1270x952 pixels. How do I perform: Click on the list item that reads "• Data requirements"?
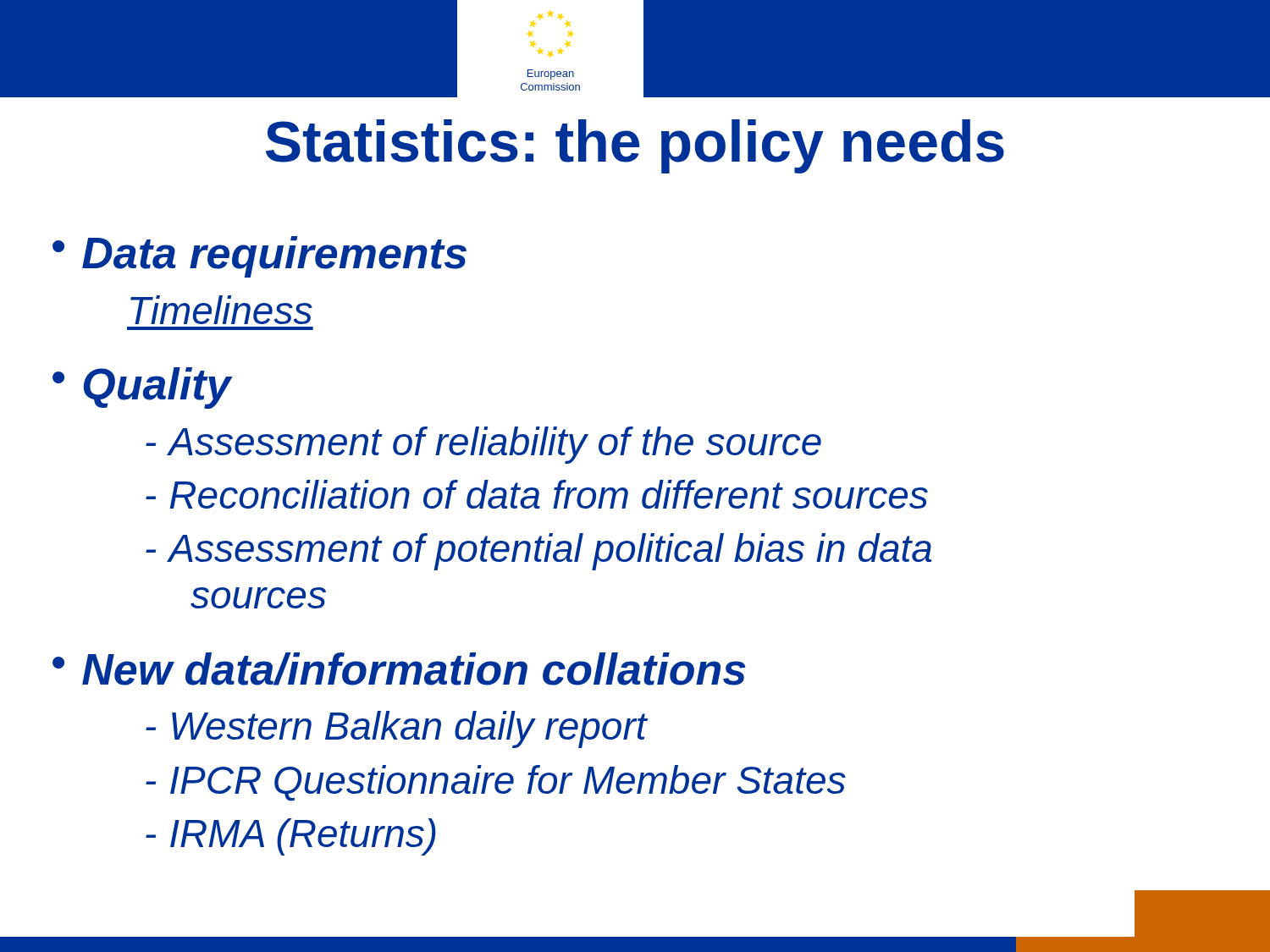pyautogui.click(x=259, y=254)
